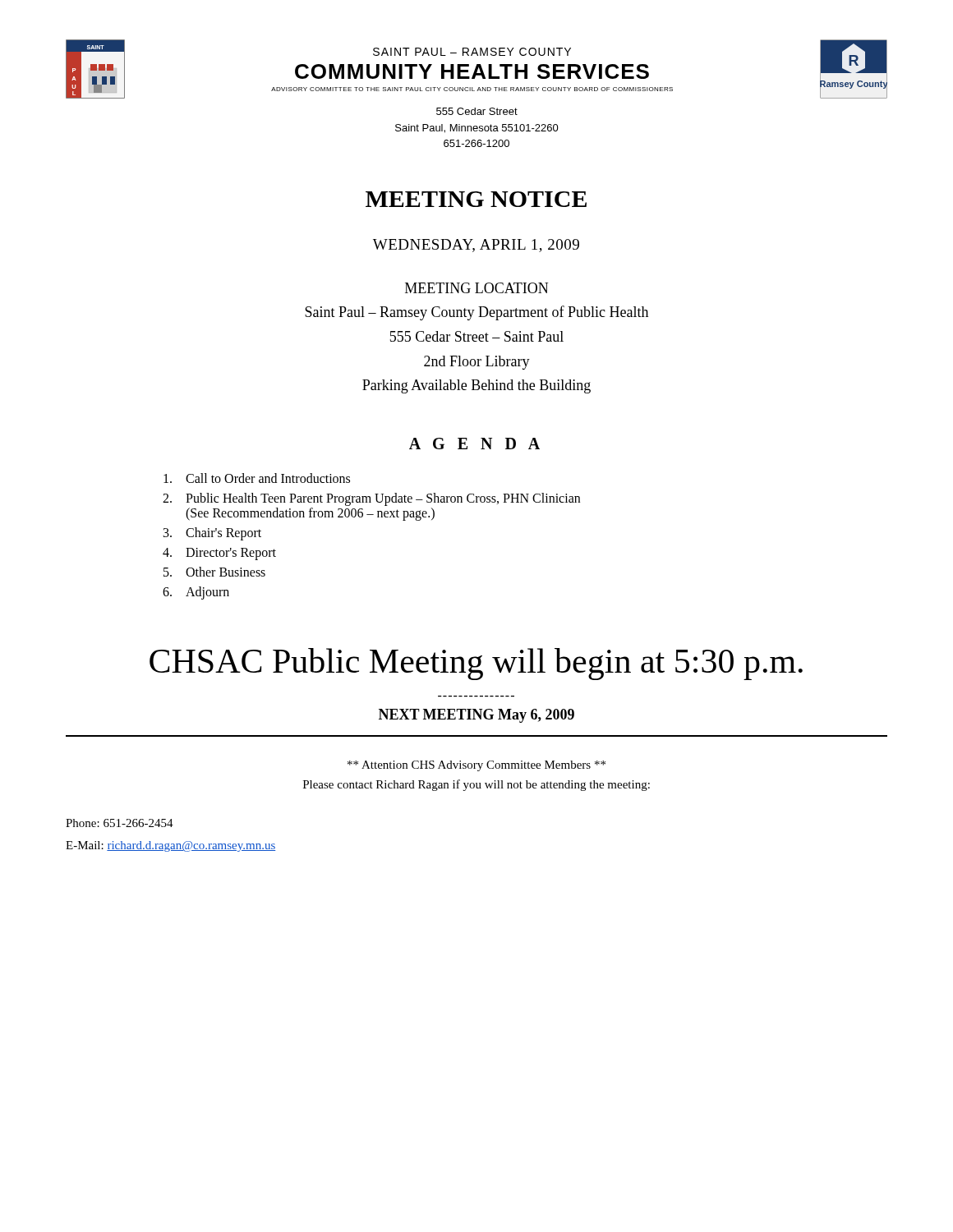Viewport: 953px width, 1232px height.
Task: Select the element starting "4.Director's Report"
Action: pyautogui.click(x=219, y=553)
